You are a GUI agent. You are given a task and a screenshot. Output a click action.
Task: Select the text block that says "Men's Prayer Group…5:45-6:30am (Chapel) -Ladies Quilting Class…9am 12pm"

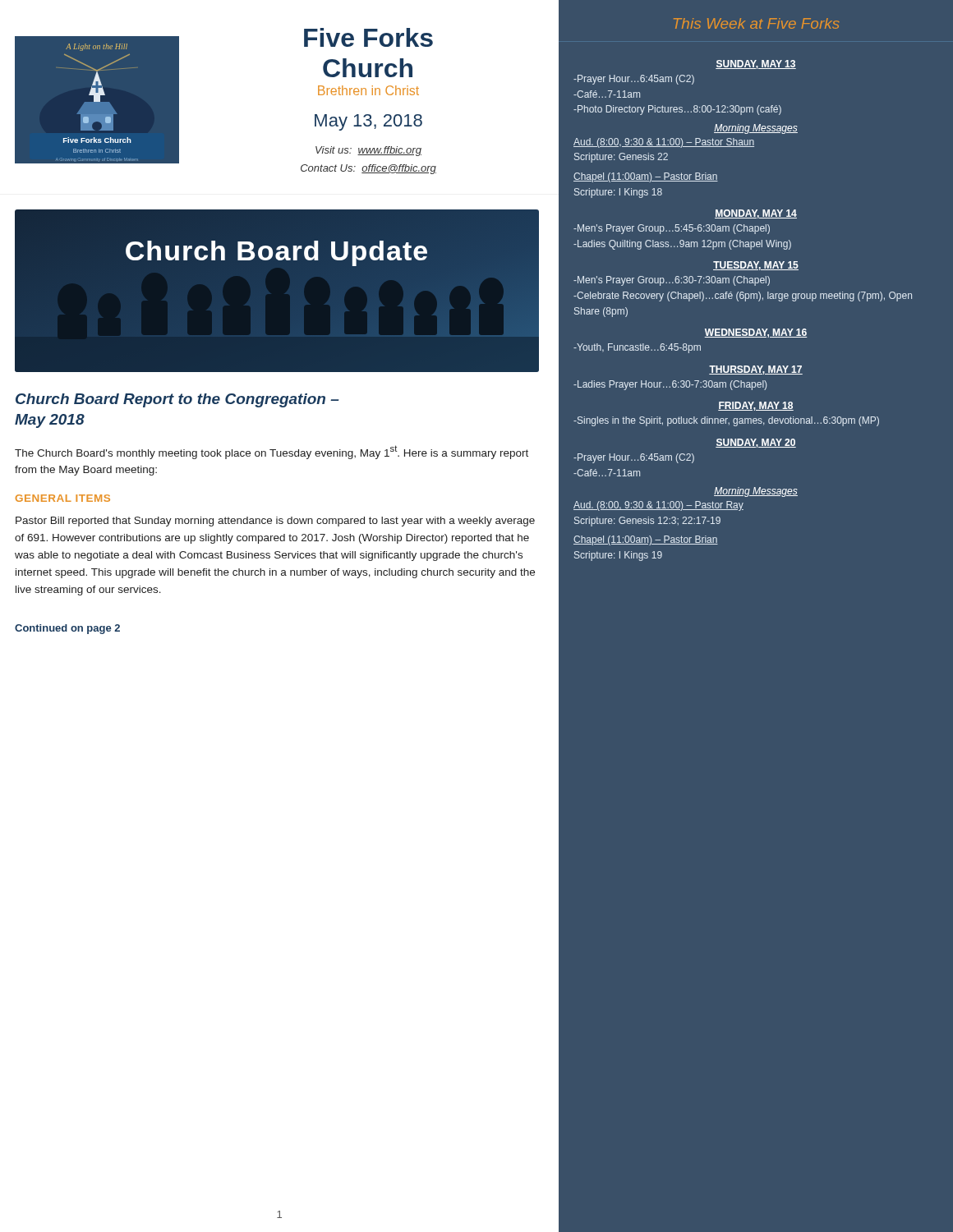[x=682, y=236]
